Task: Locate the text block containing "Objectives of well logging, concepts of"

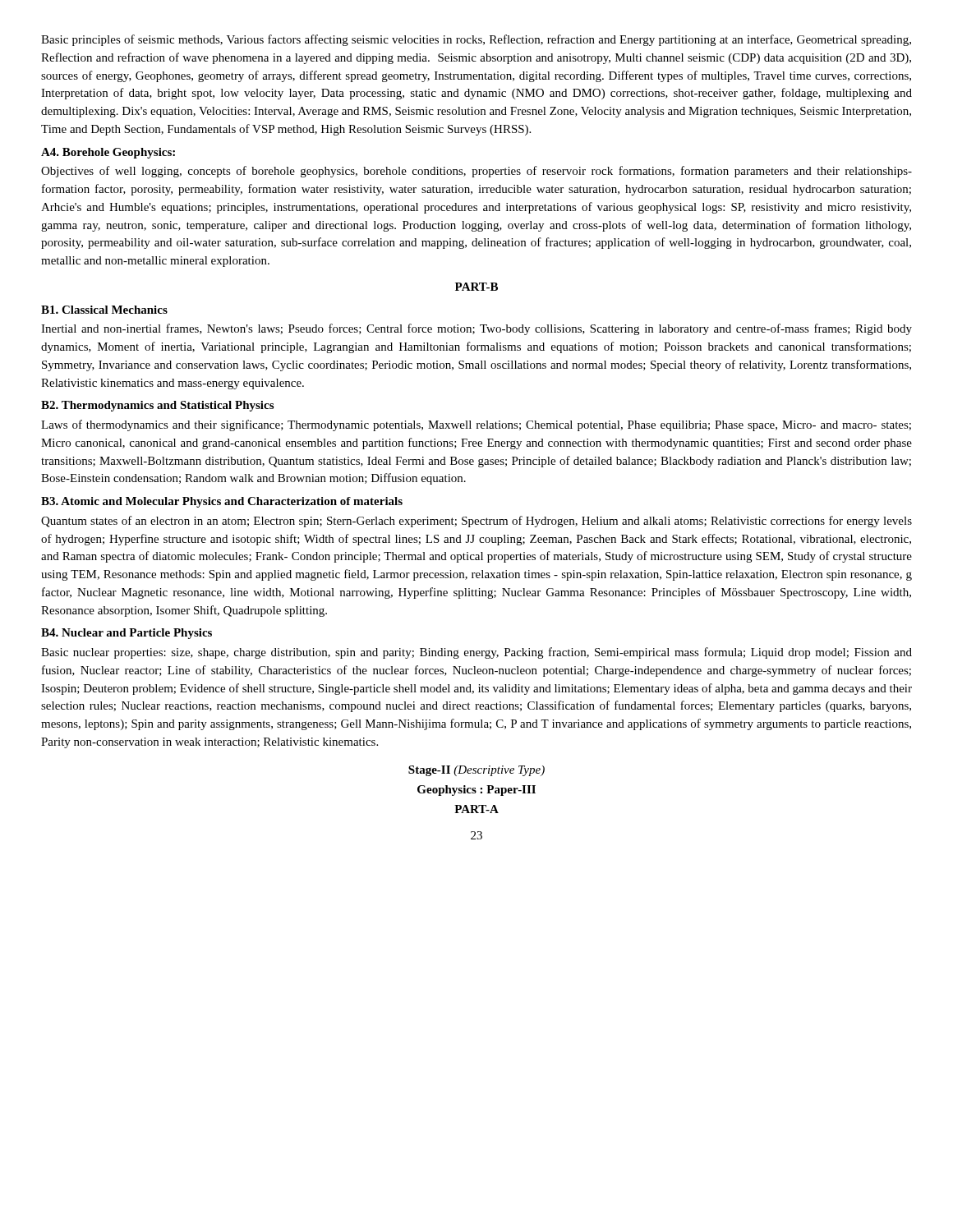Action: [x=476, y=216]
